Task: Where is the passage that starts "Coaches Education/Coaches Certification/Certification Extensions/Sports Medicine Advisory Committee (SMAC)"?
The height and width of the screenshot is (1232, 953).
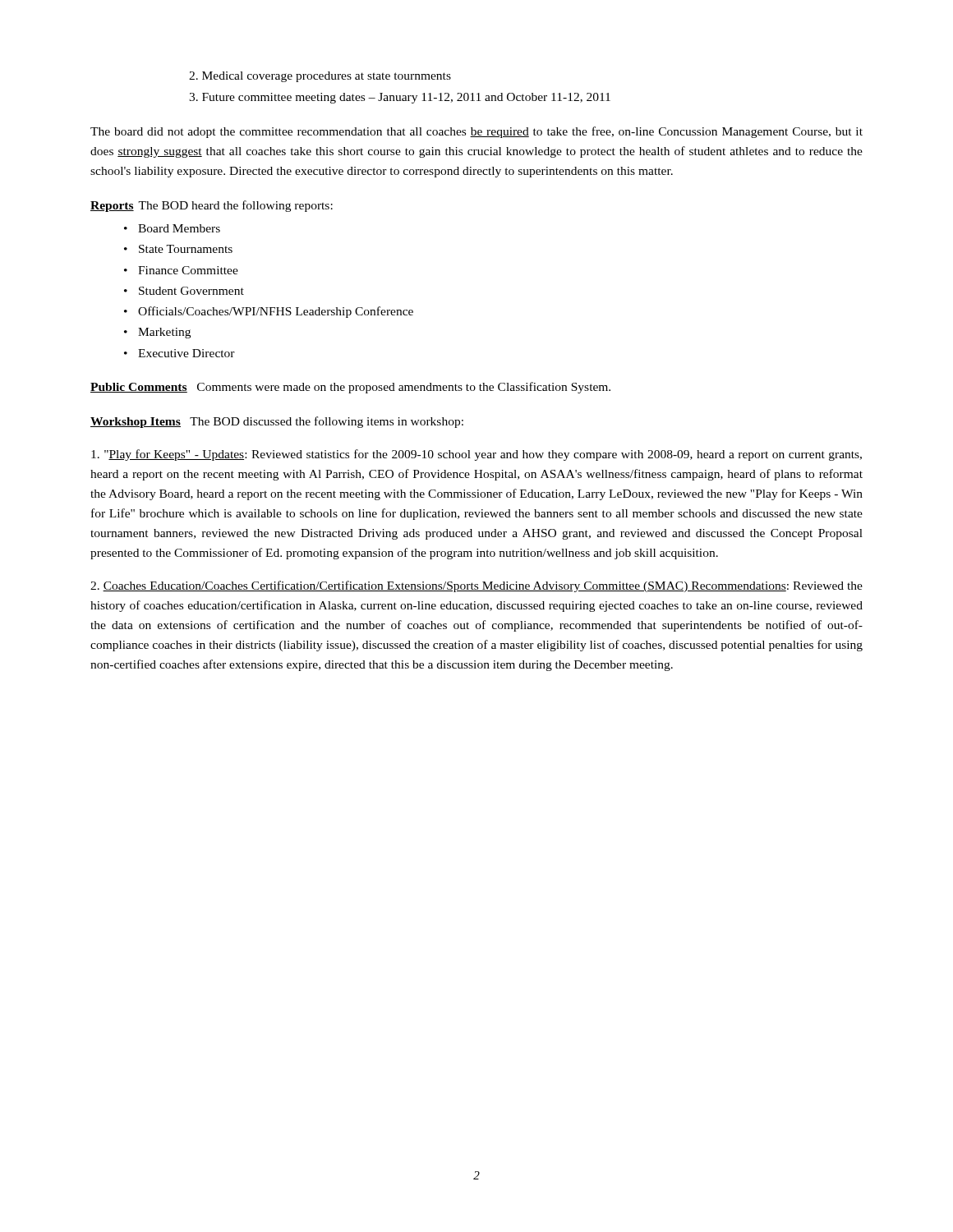Action: pos(476,625)
